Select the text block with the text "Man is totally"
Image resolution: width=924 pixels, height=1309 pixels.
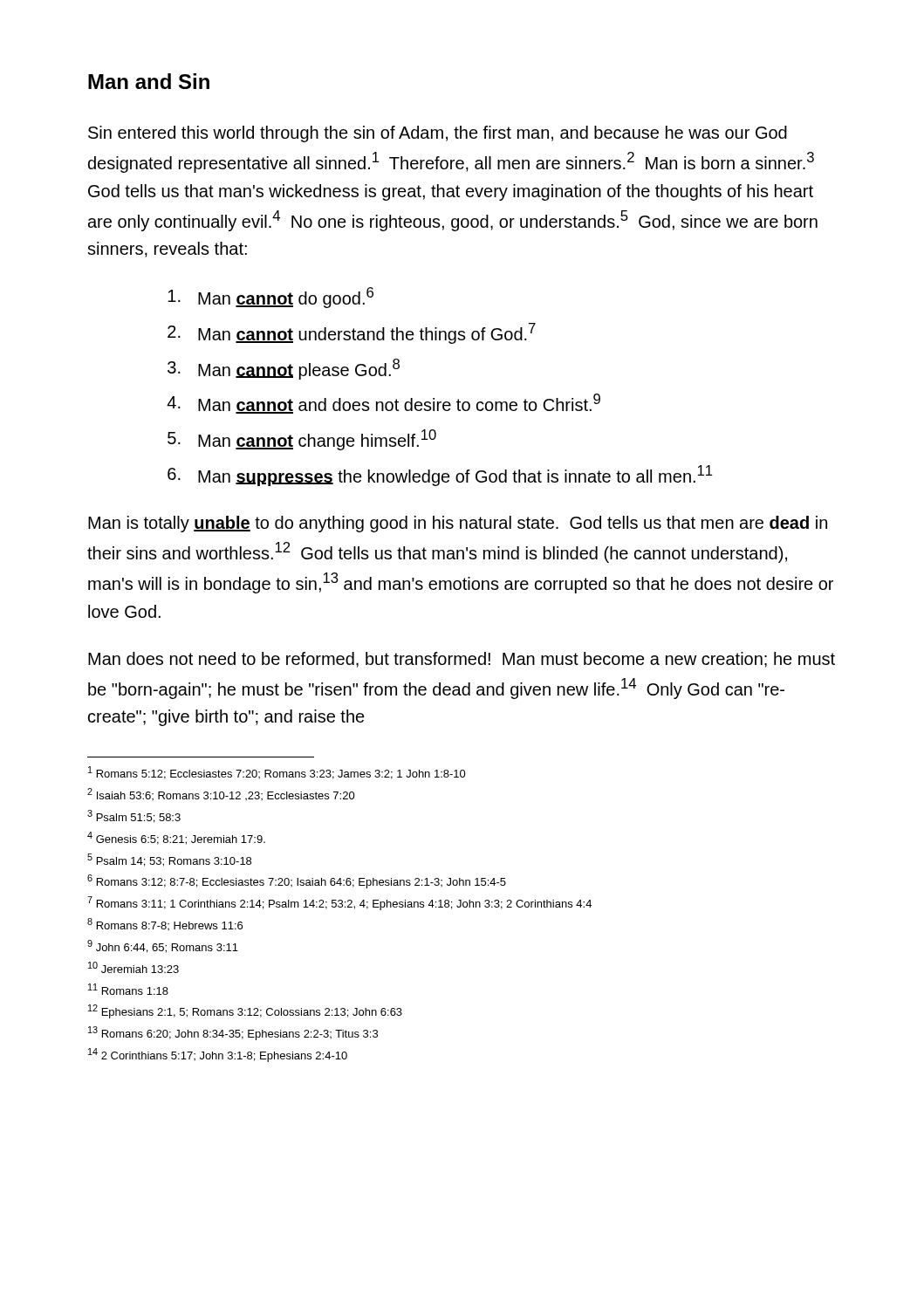(460, 567)
